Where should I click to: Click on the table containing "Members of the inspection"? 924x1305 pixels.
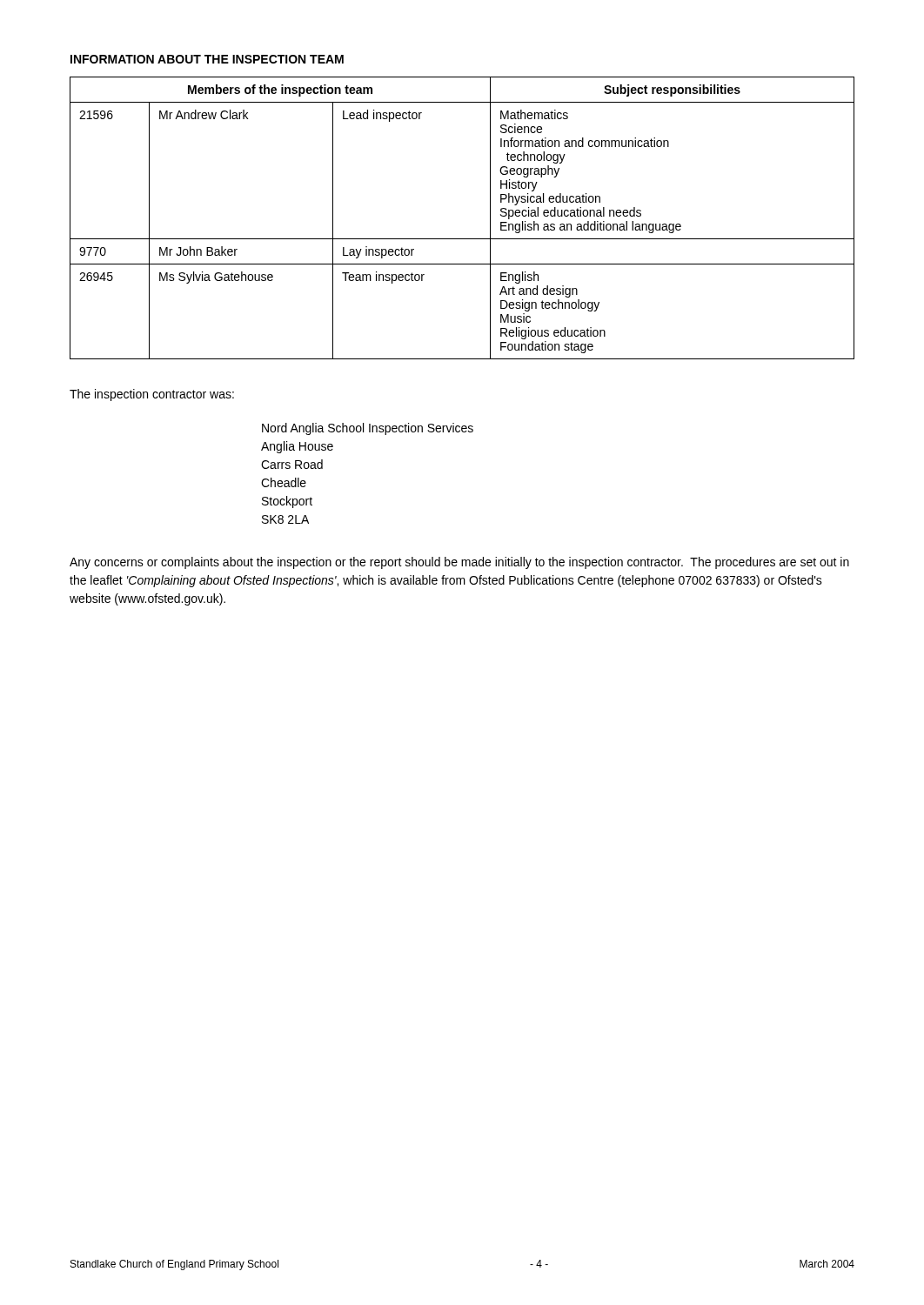point(462,218)
